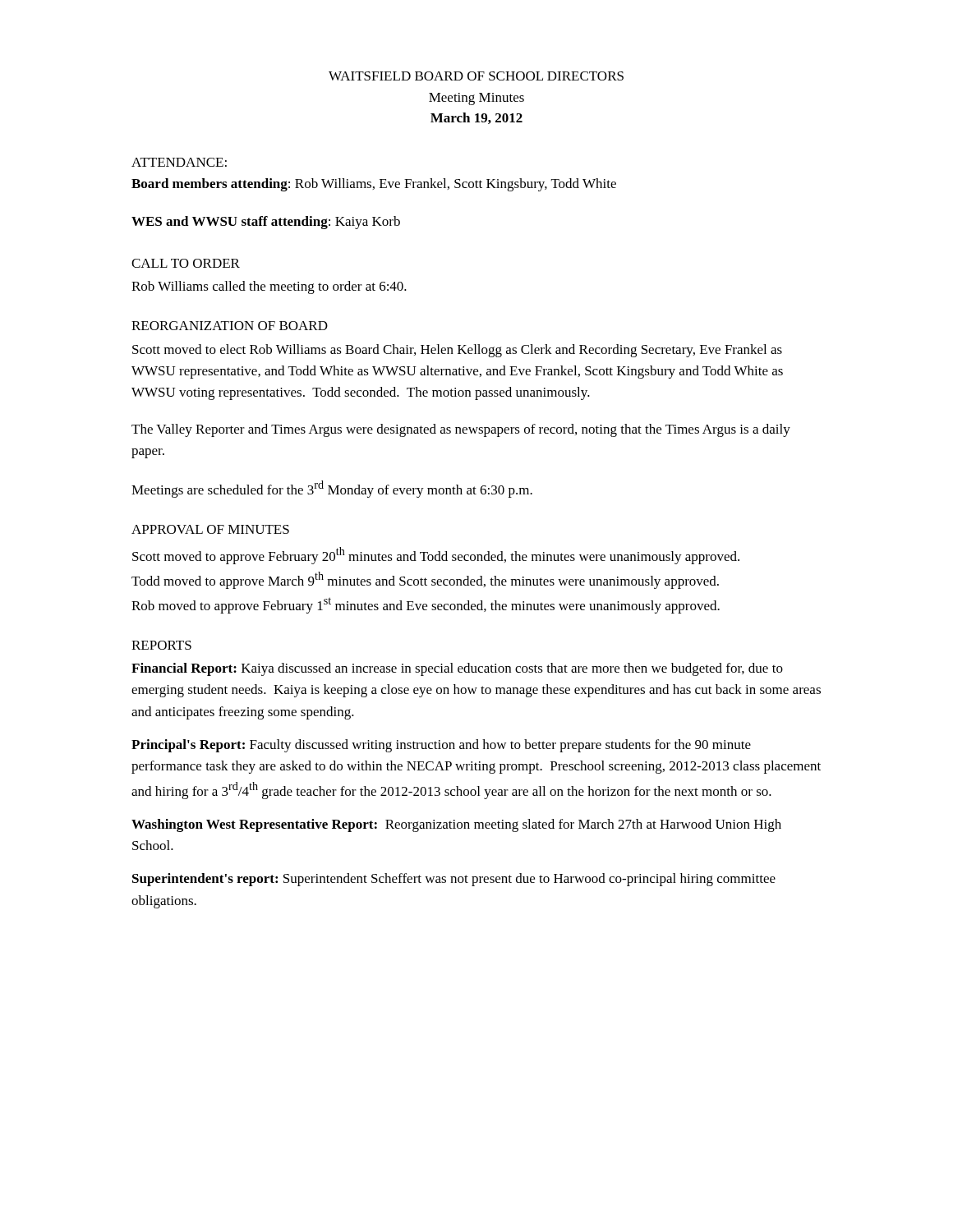The width and height of the screenshot is (953, 1232).
Task: Find the block on this page that starts "ATTENDANCE: Board members attending: Rob Williams, Eve Frankel,"
Action: click(476, 173)
